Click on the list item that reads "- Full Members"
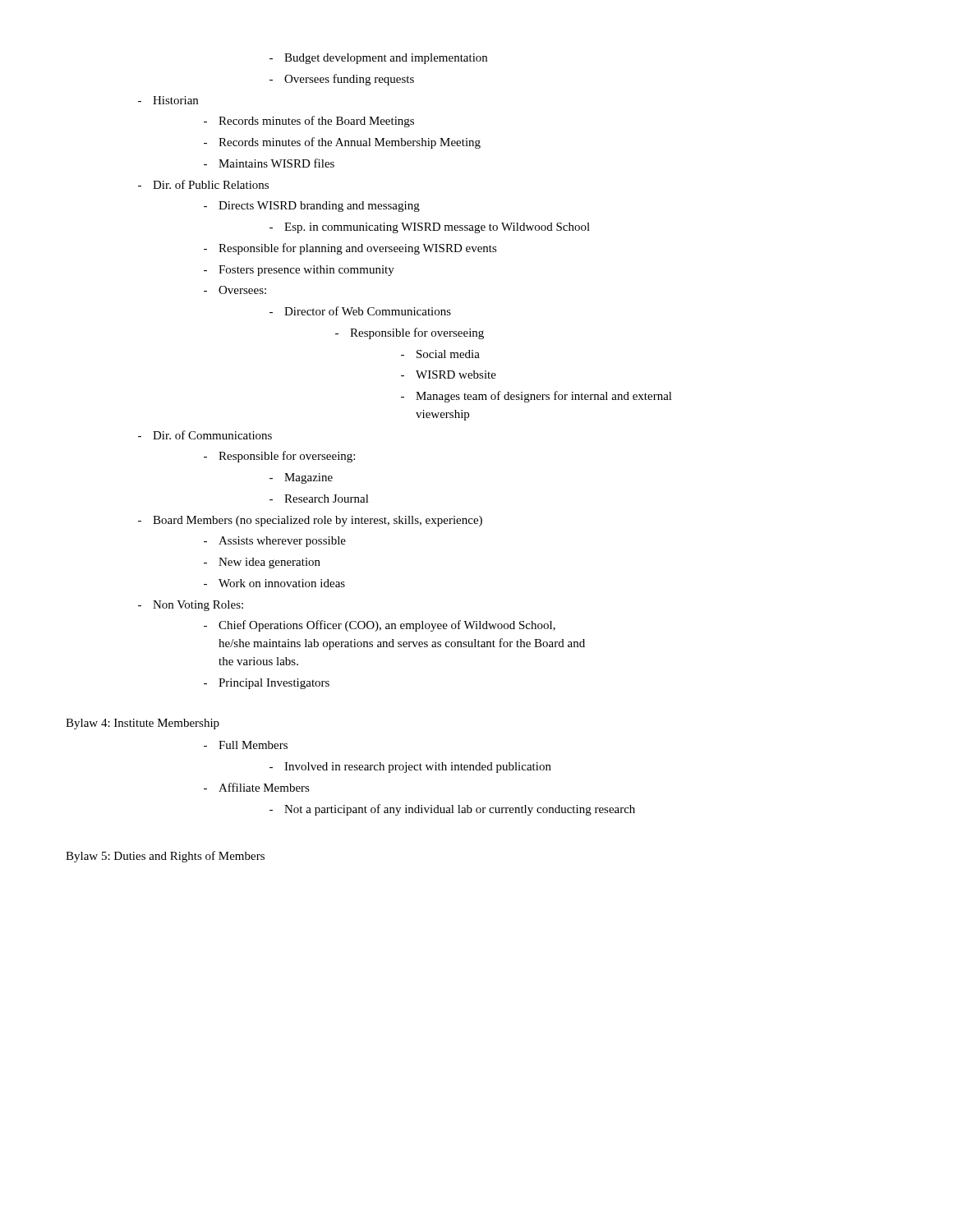953x1232 pixels. [246, 745]
